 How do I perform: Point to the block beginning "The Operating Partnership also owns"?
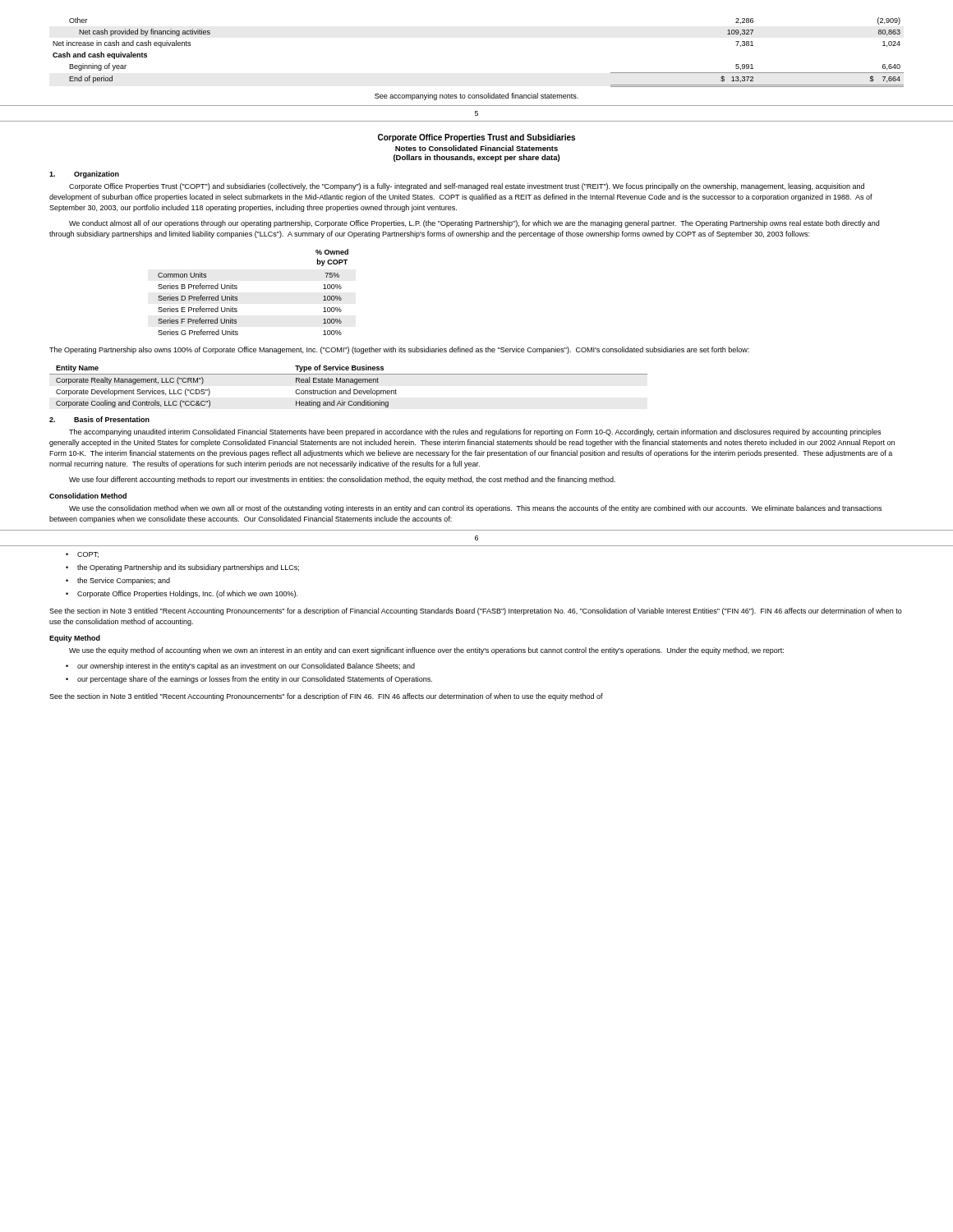[399, 350]
